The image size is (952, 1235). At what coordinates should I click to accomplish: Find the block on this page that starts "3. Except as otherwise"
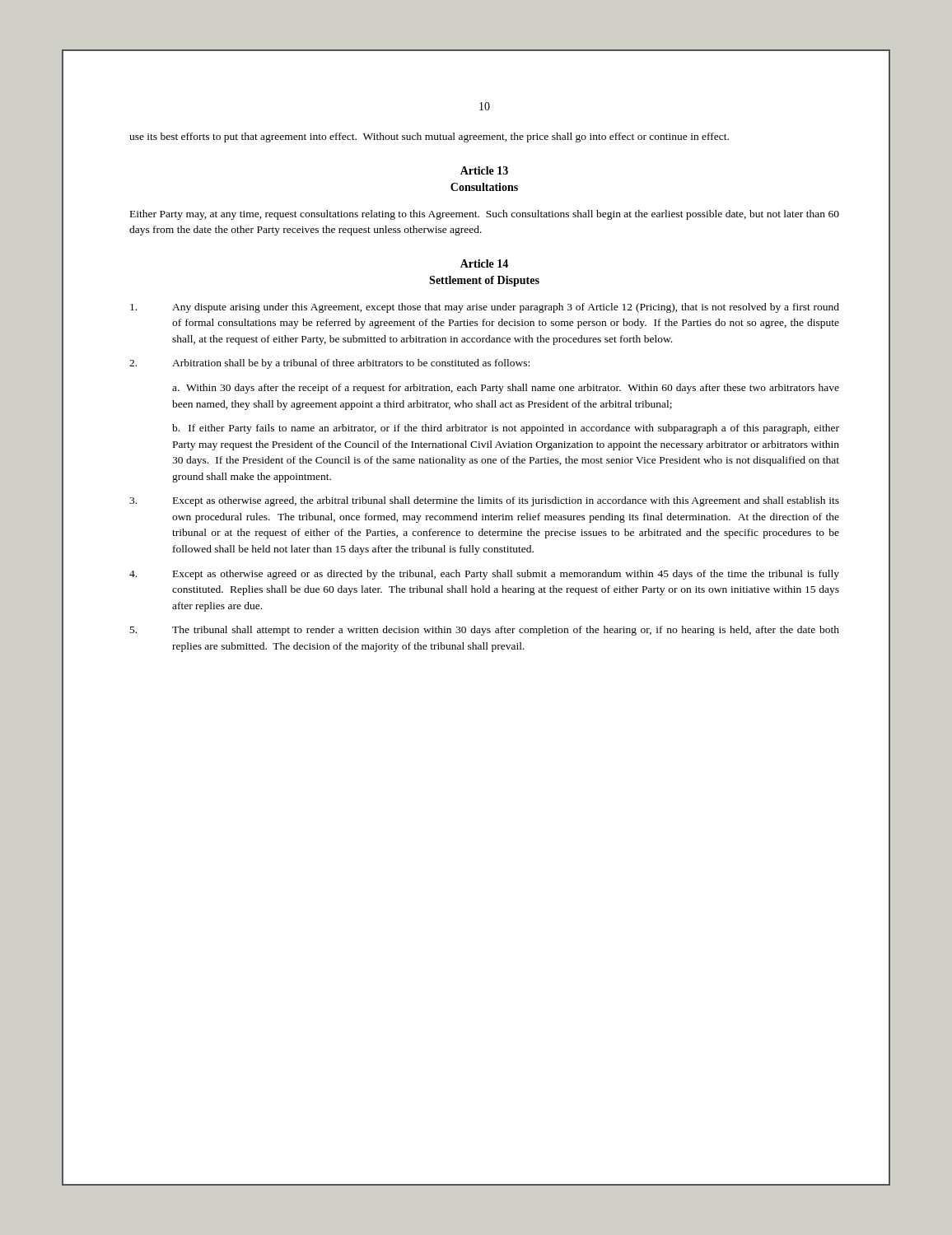point(484,525)
